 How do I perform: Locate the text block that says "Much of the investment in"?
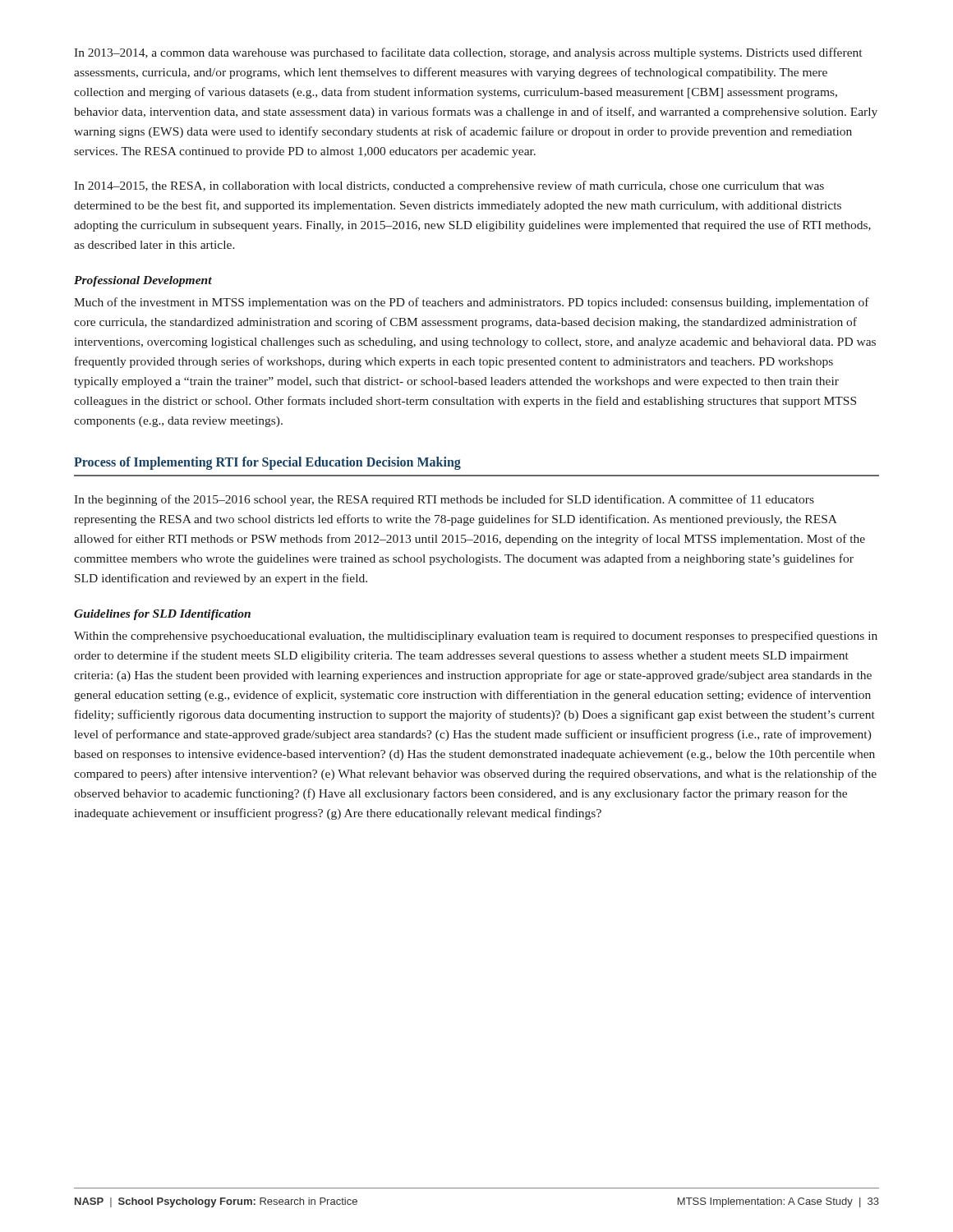(475, 361)
